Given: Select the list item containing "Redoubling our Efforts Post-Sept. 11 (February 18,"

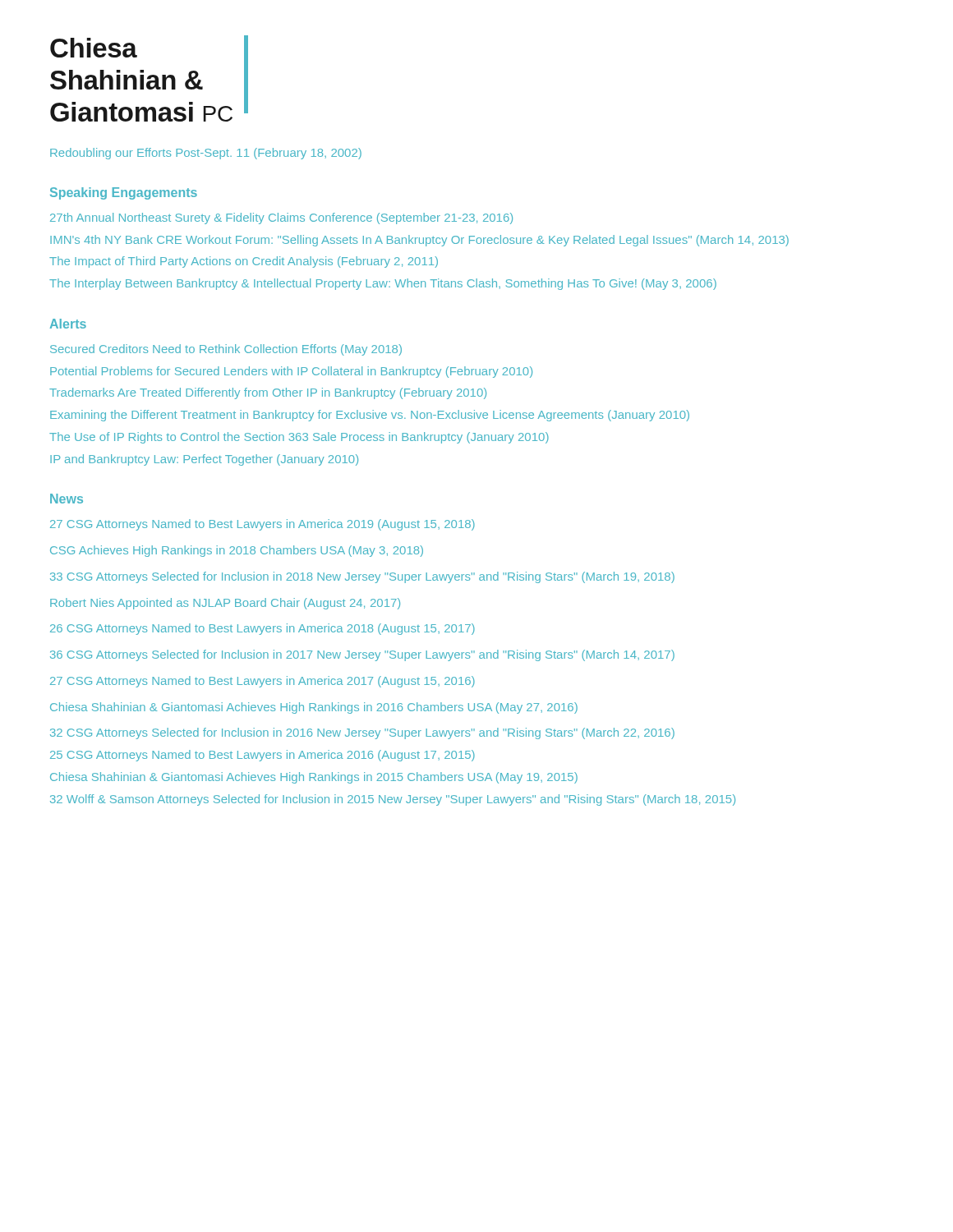Looking at the screenshot, I should click(x=206, y=152).
